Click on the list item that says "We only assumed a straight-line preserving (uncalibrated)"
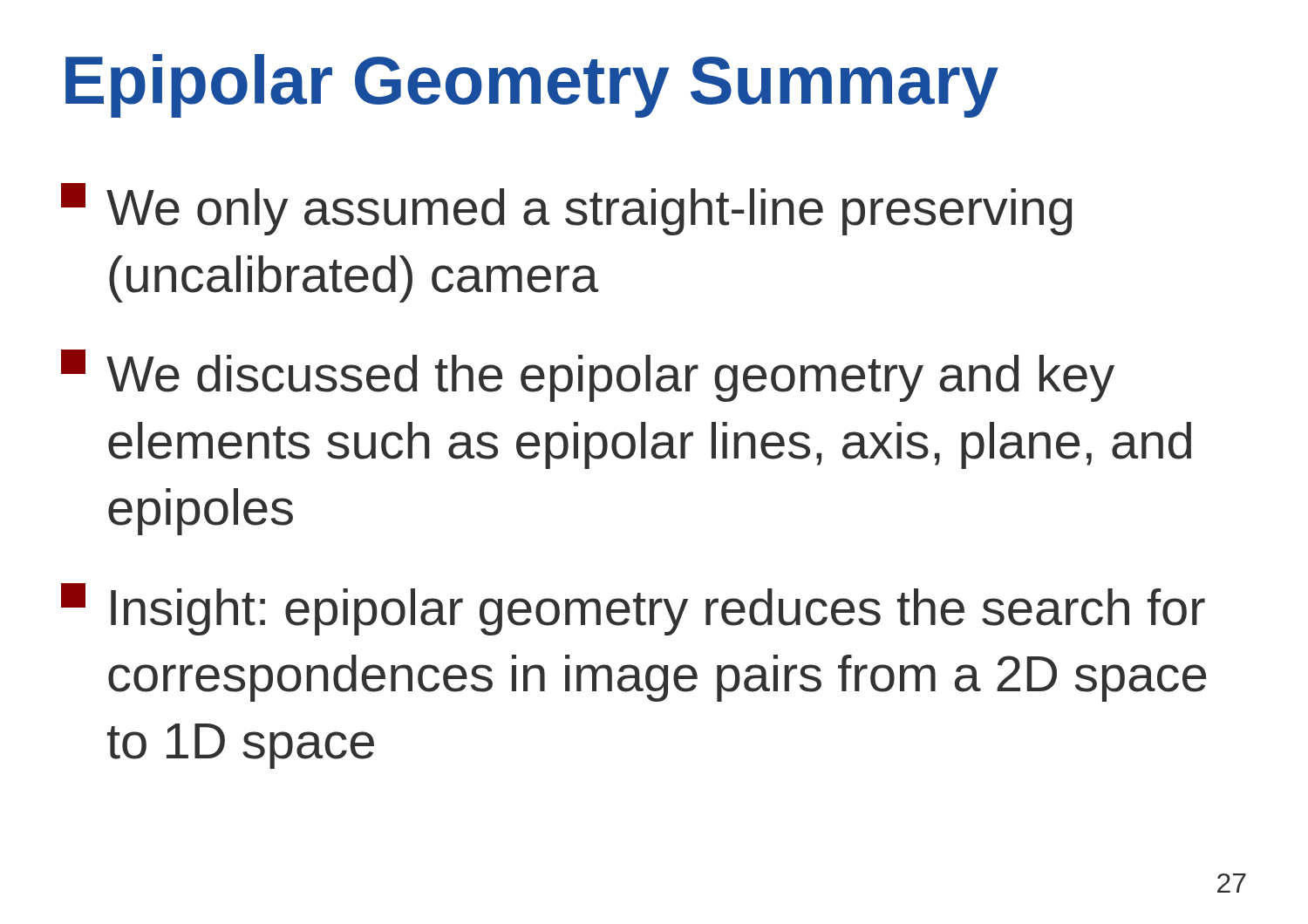Screen dimensions: 924x1308 tap(654, 241)
